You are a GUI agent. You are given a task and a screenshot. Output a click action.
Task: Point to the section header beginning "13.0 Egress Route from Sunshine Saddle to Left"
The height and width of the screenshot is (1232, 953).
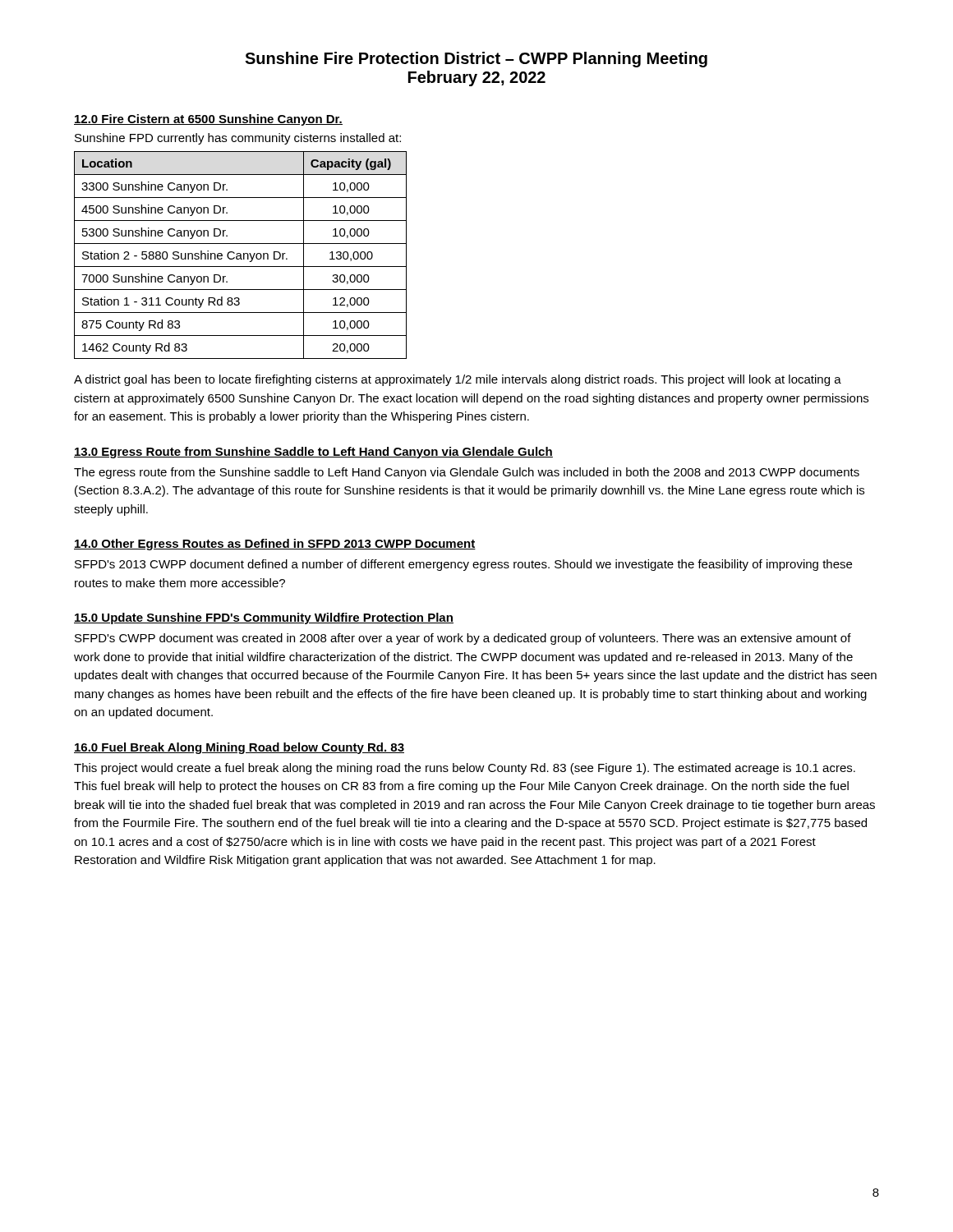pos(313,451)
